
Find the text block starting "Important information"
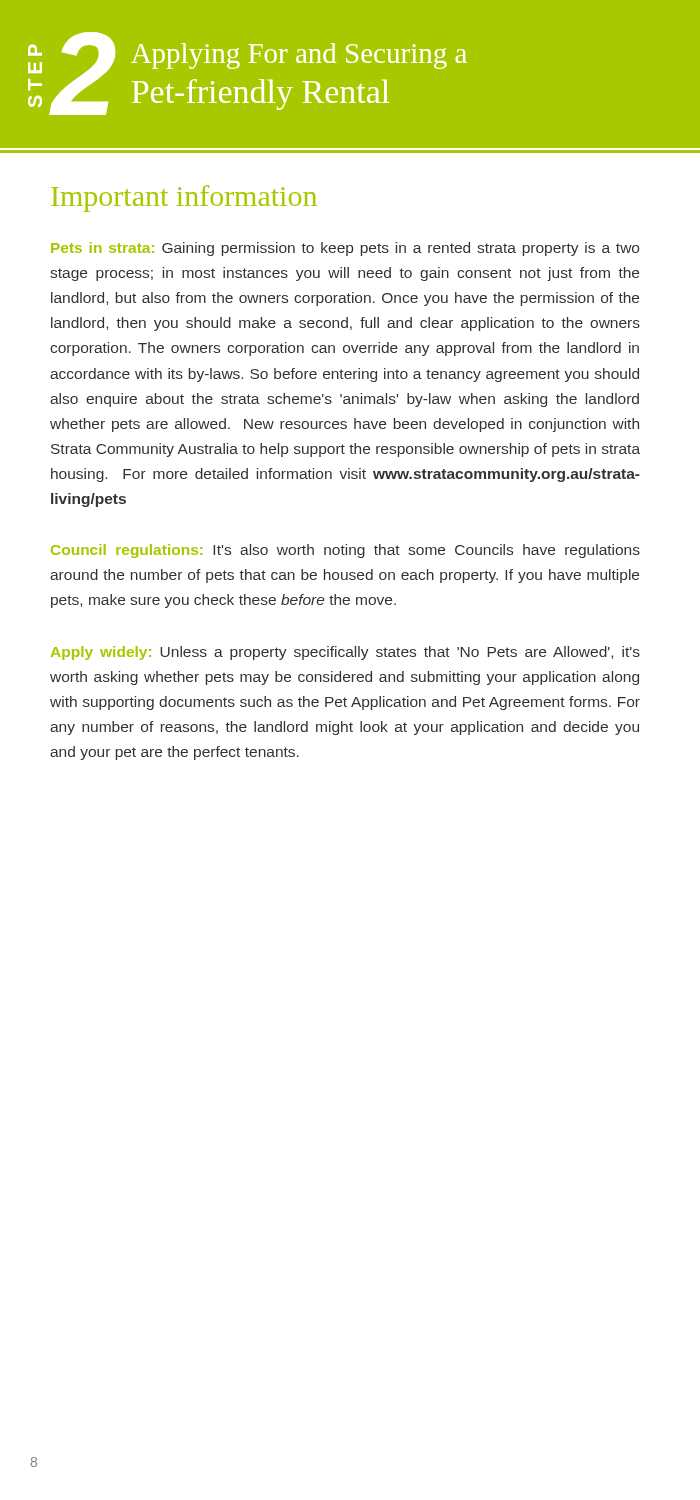click(x=184, y=195)
